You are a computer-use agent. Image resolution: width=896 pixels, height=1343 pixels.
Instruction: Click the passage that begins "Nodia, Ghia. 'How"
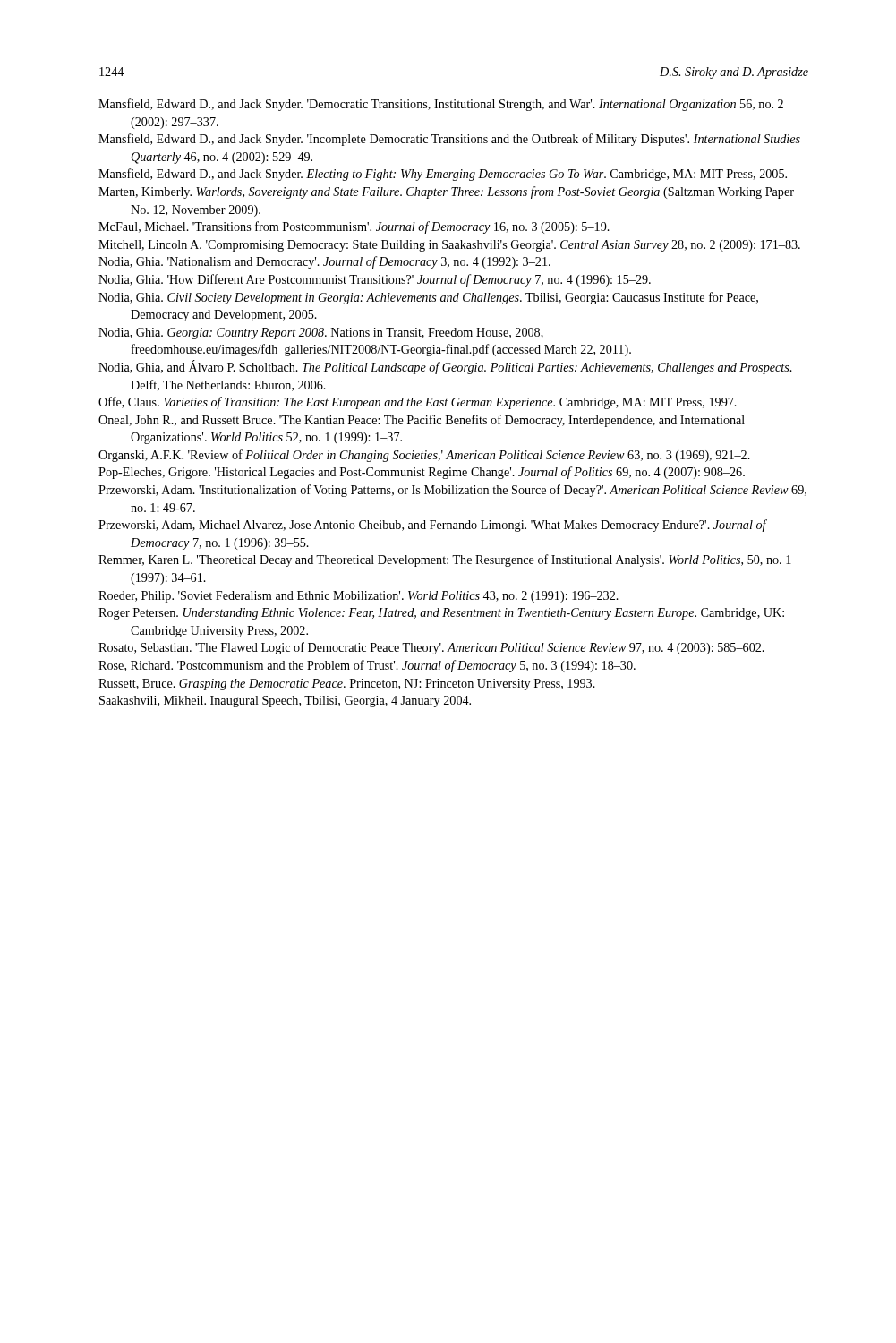click(x=375, y=279)
